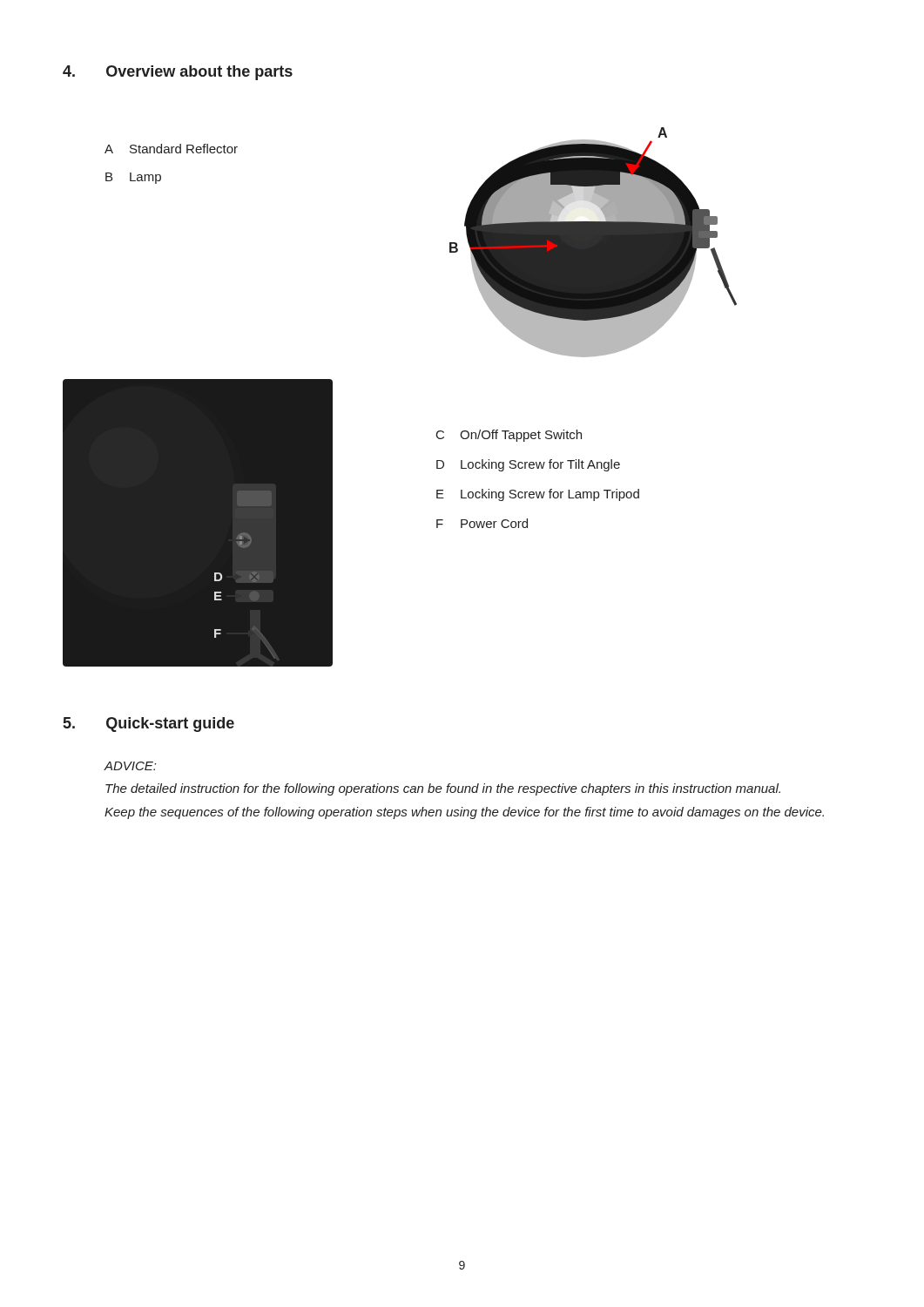Find the block on this page that starts "ADVICE: The detailed"
The width and height of the screenshot is (924, 1307).
[x=466, y=789]
